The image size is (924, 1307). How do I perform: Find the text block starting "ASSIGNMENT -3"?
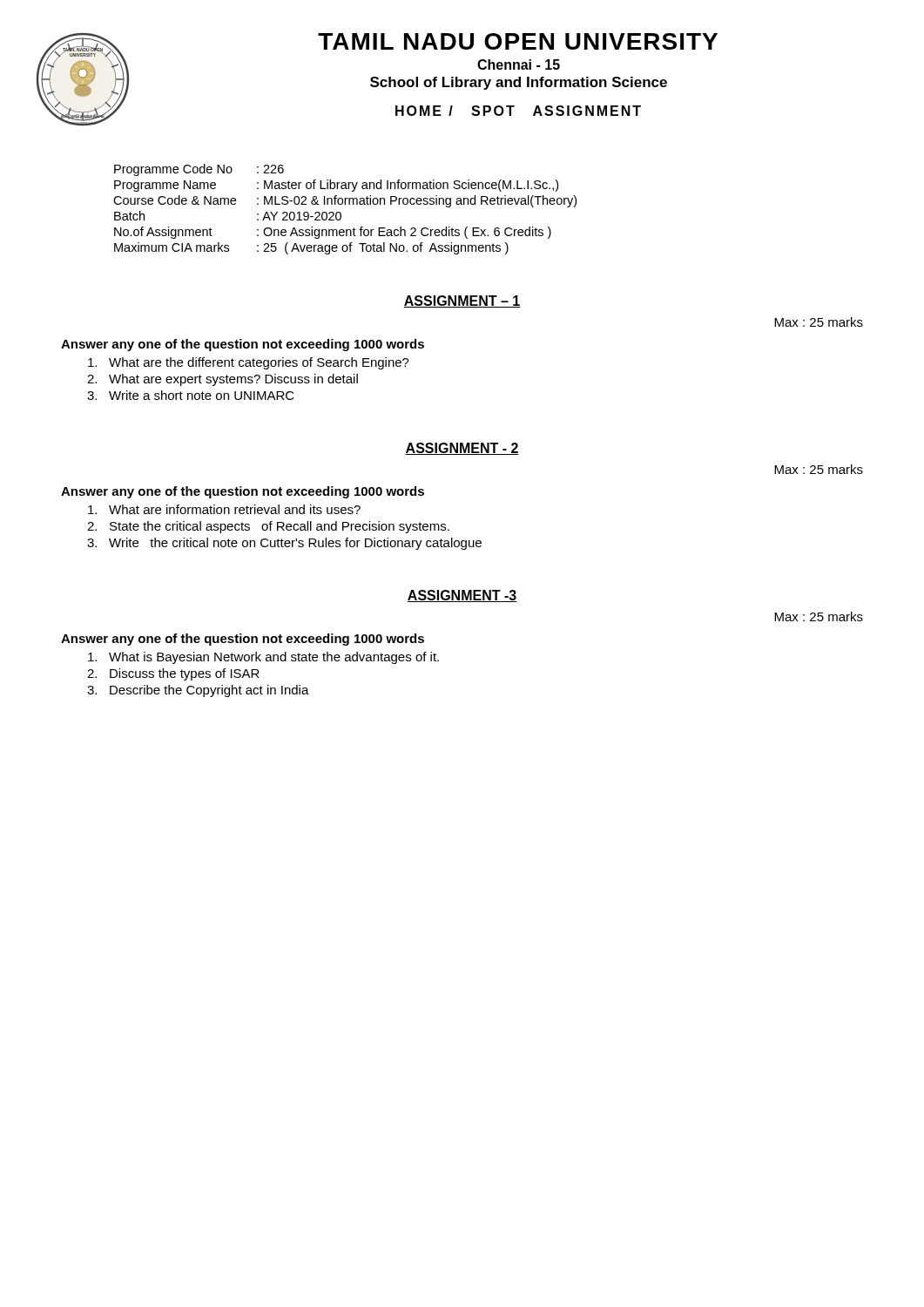point(462,596)
